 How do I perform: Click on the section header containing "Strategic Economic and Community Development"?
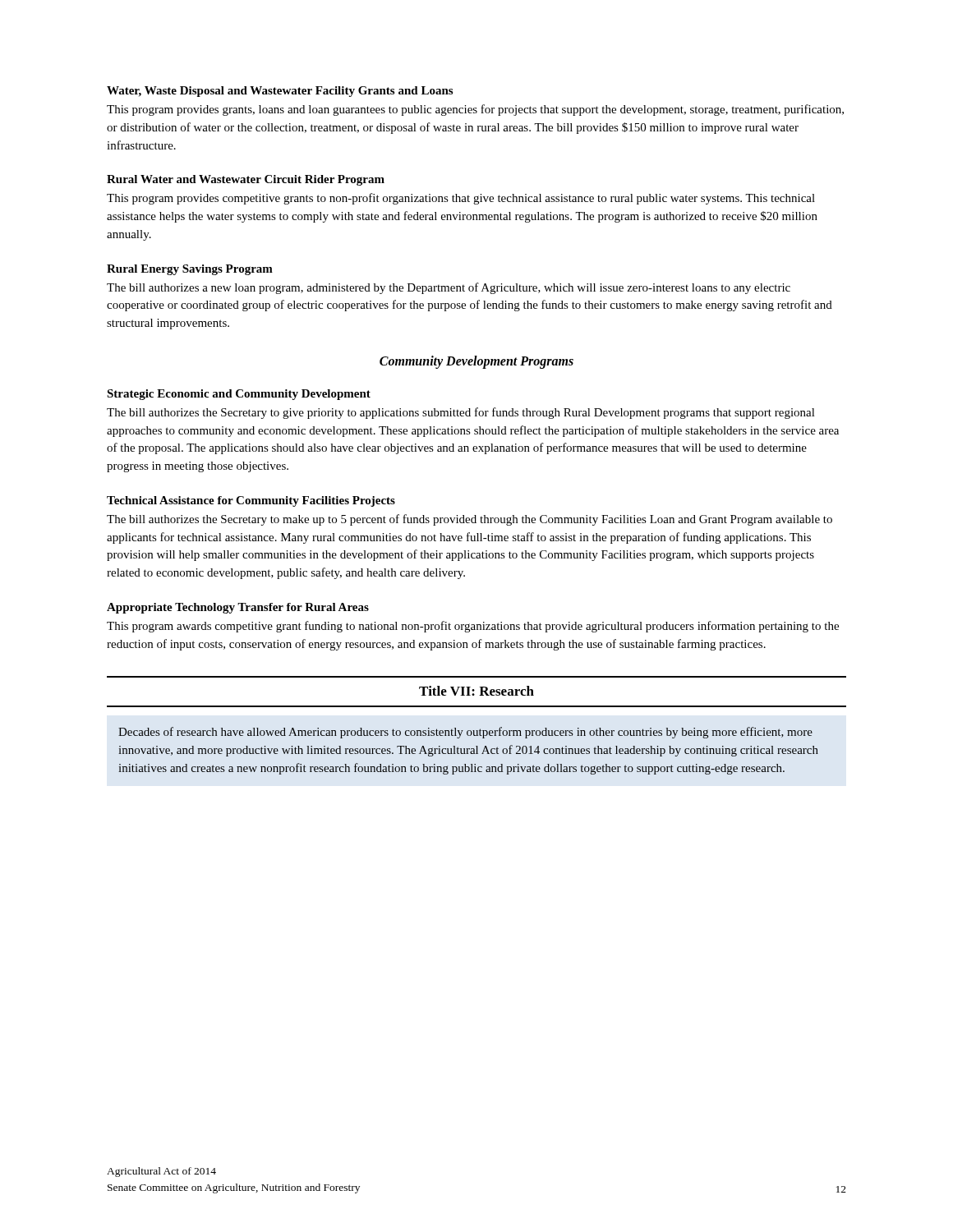point(239,393)
